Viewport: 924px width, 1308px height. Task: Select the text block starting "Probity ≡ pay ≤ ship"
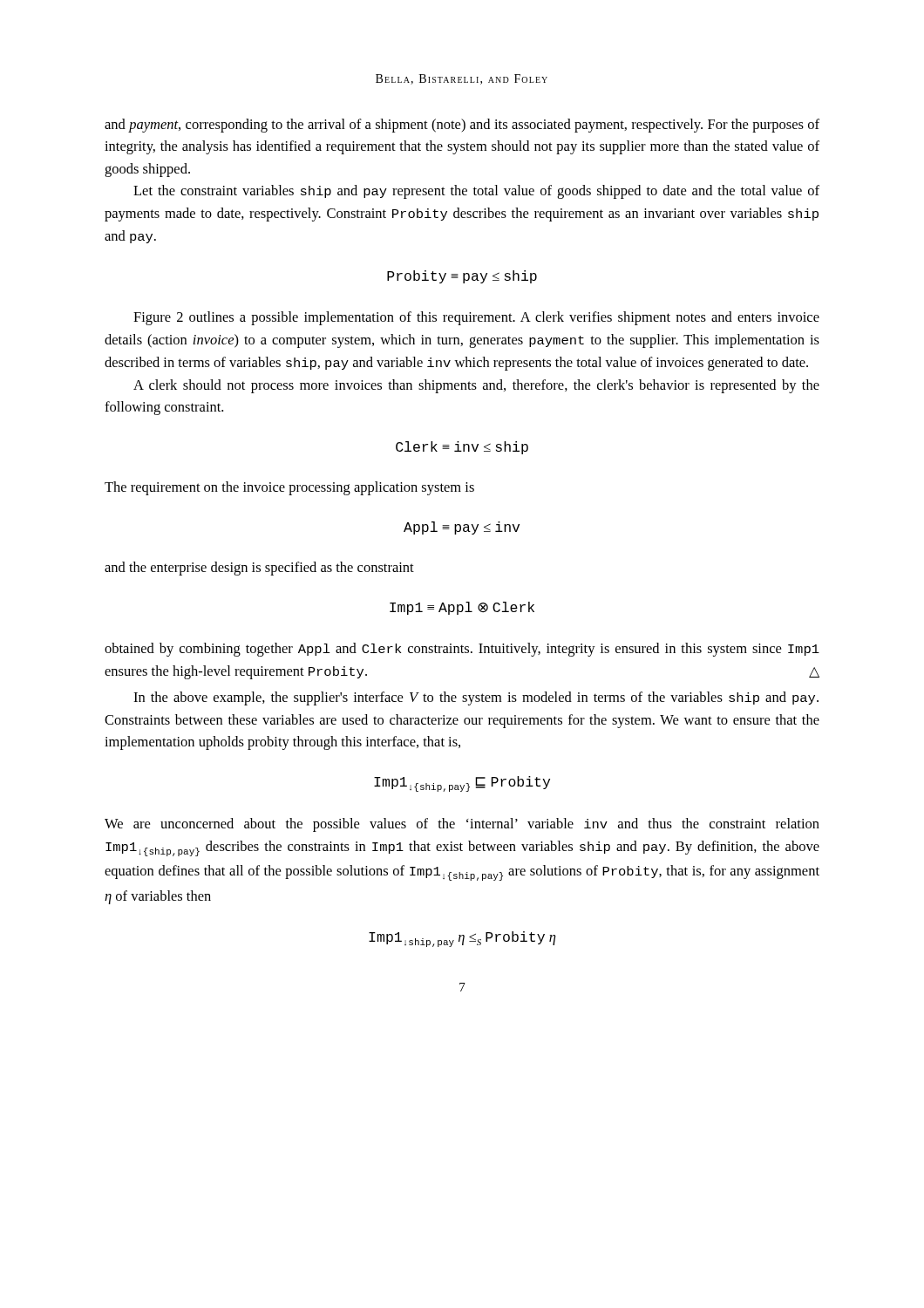click(462, 277)
